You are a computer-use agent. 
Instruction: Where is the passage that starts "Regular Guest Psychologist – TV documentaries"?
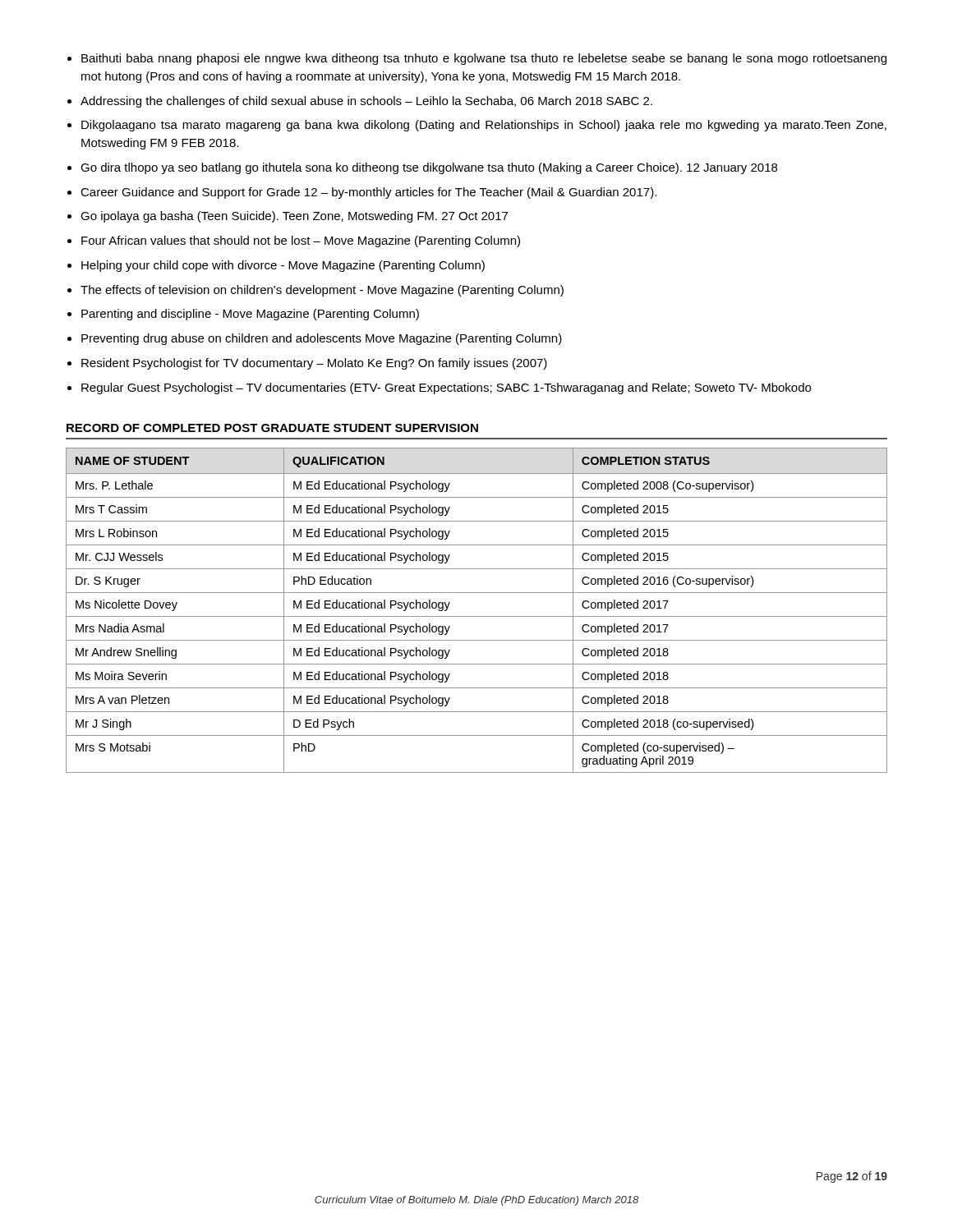pyautogui.click(x=446, y=387)
